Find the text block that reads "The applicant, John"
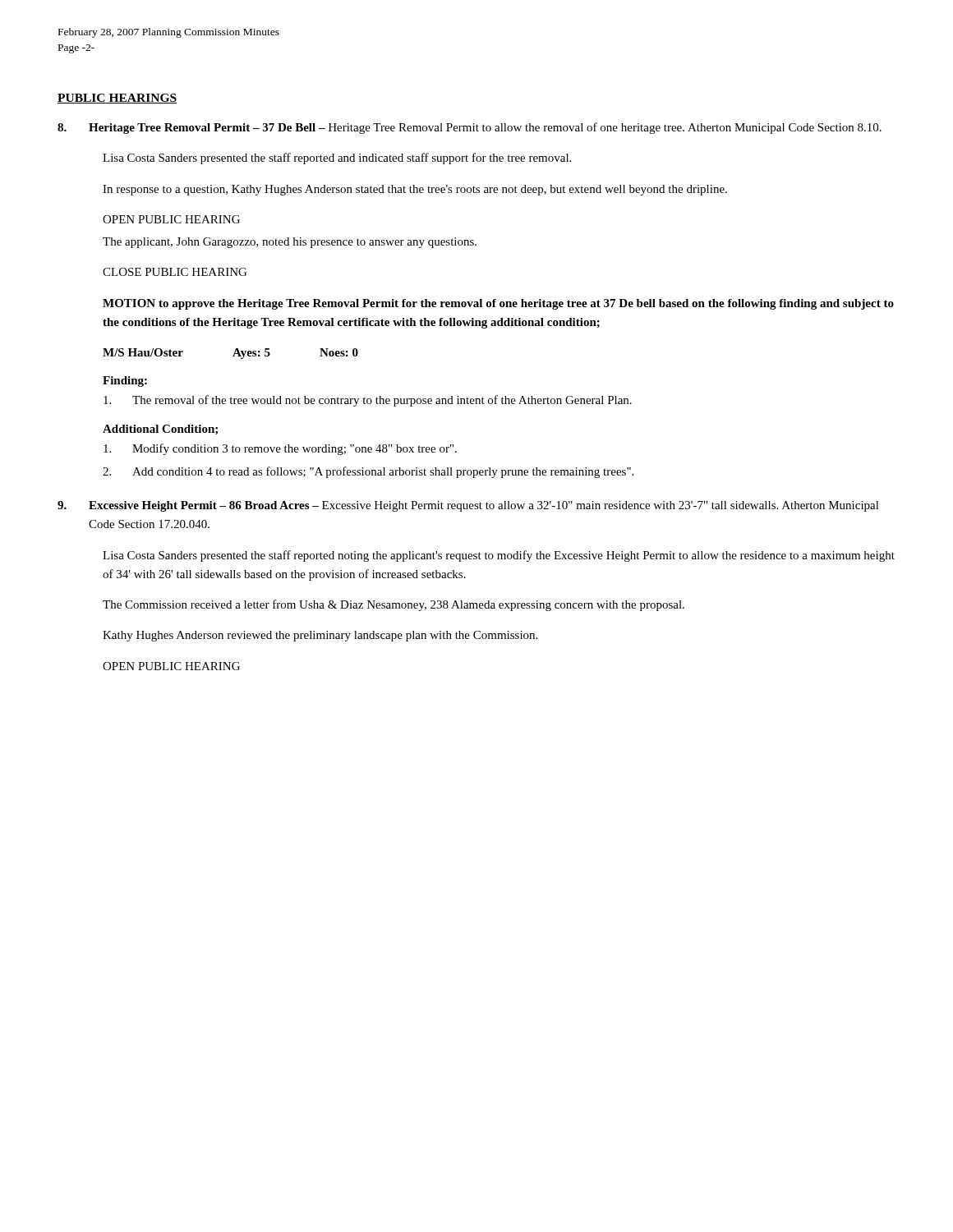The image size is (953, 1232). tap(290, 241)
